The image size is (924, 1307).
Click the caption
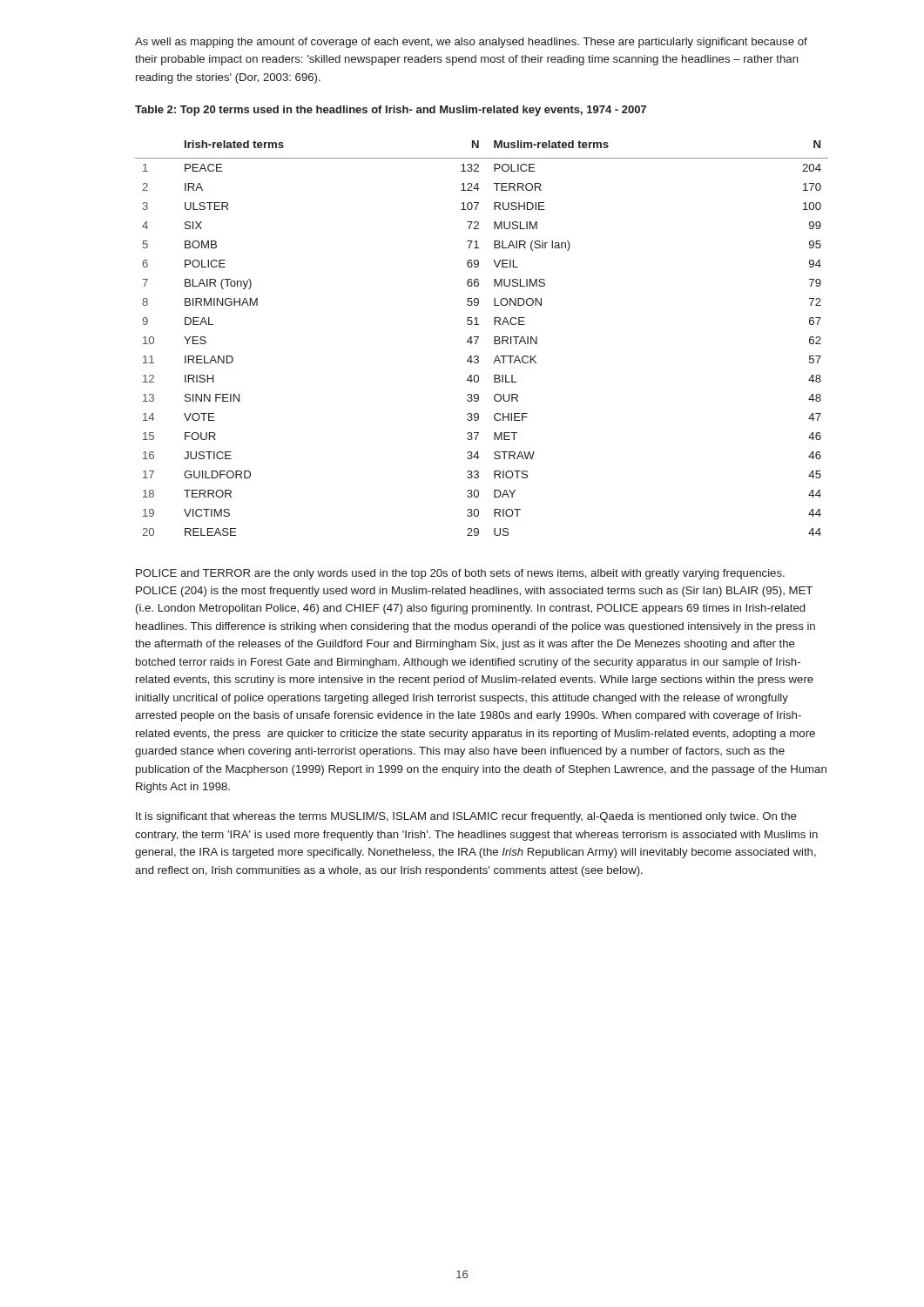click(x=391, y=110)
